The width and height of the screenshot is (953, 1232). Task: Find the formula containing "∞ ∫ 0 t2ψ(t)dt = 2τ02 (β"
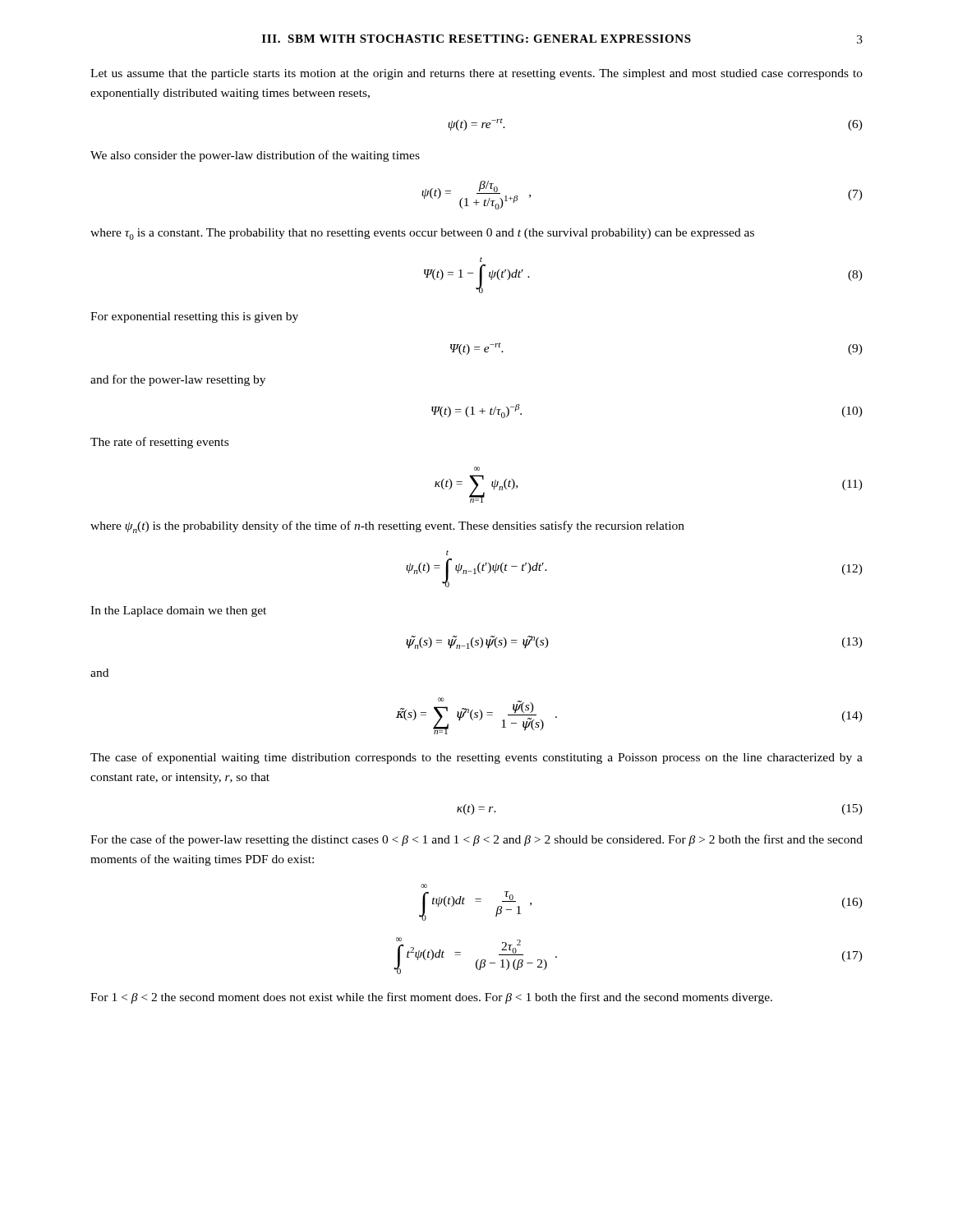[476, 955]
